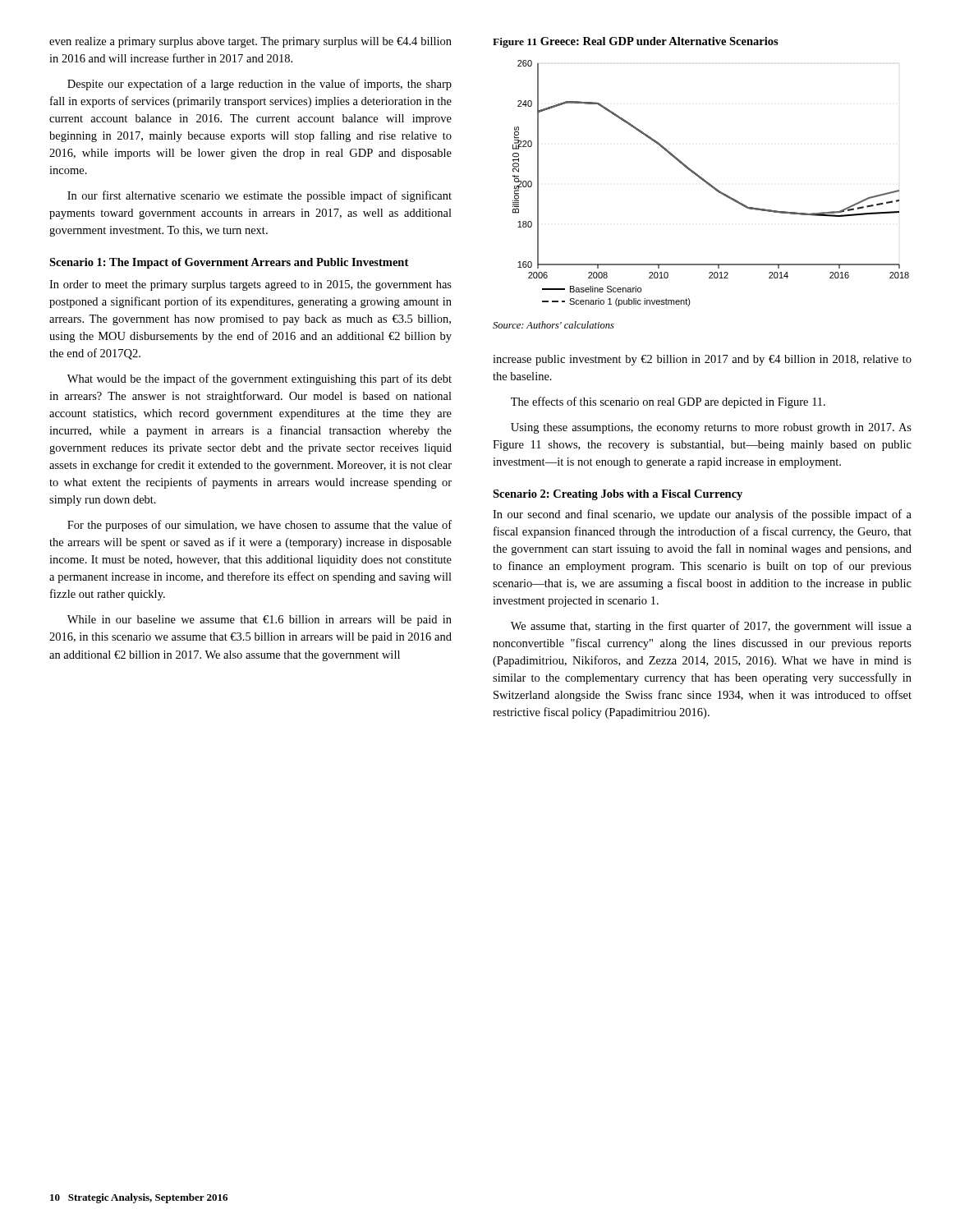Image resolution: width=960 pixels, height=1232 pixels.
Task: Point to the passage starting "increase public investment by €2 billion in"
Action: click(x=702, y=411)
